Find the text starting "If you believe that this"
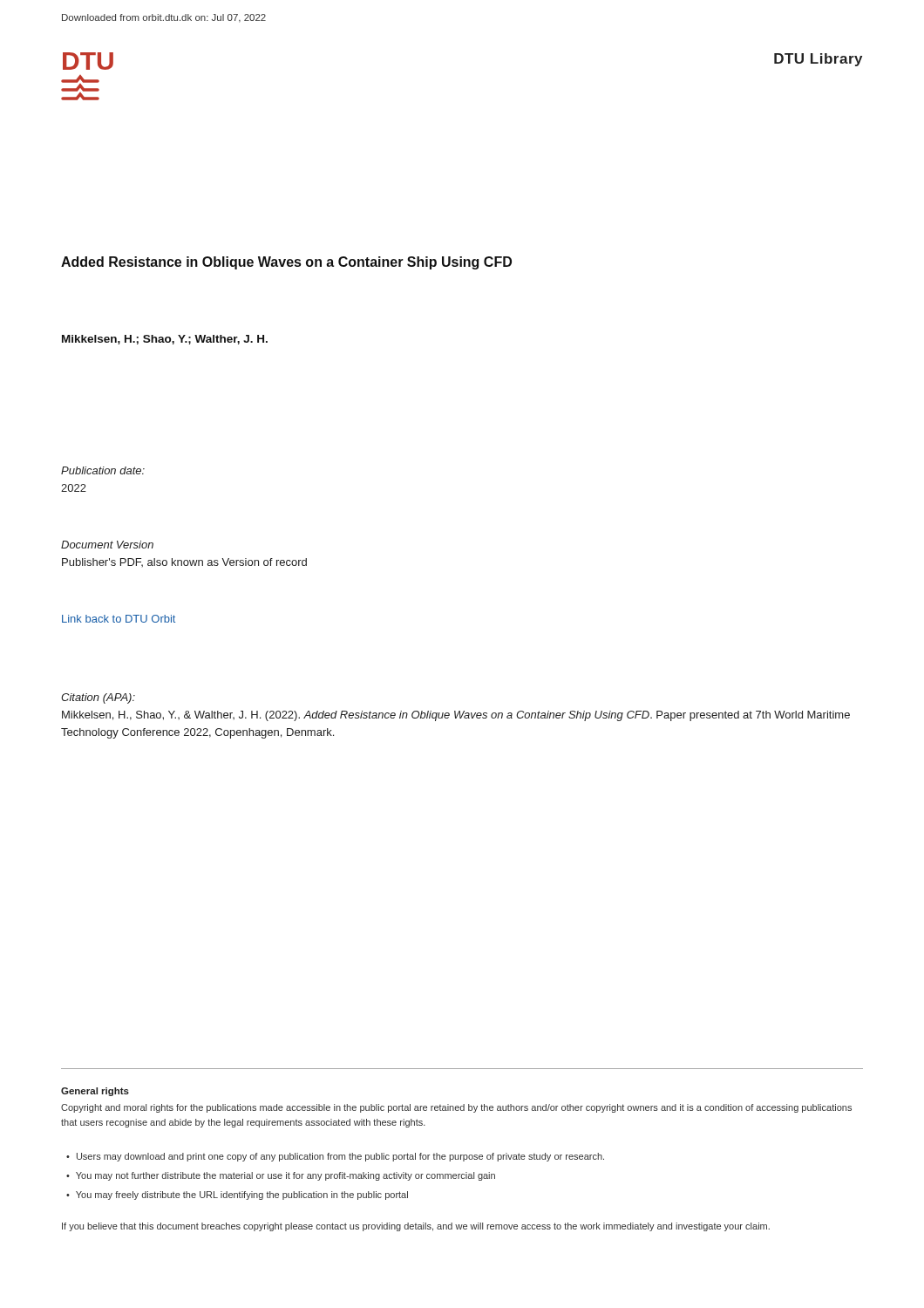 pyautogui.click(x=416, y=1226)
